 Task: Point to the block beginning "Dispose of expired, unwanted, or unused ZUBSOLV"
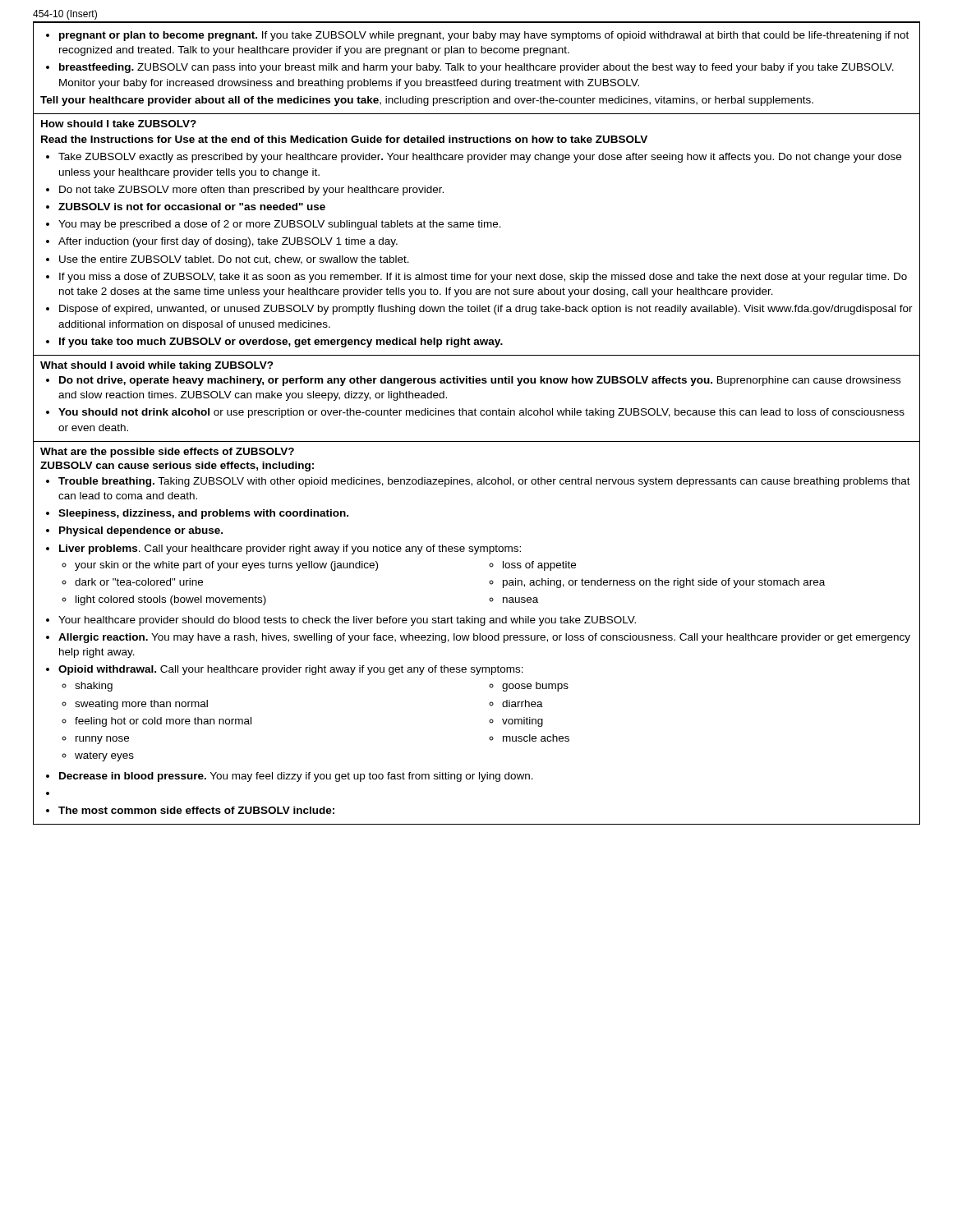click(485, 316)
